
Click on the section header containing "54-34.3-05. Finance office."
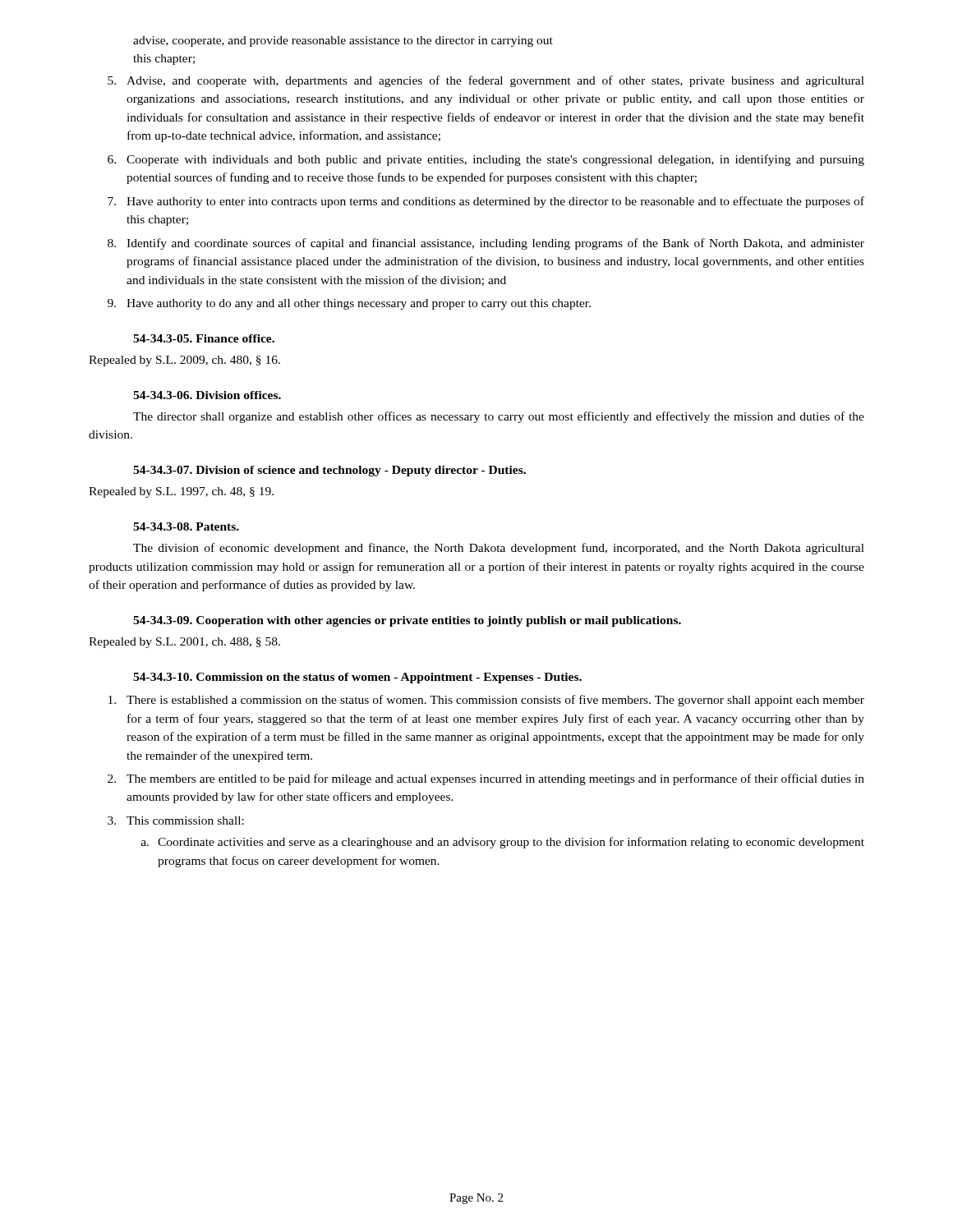pos(204,338)
